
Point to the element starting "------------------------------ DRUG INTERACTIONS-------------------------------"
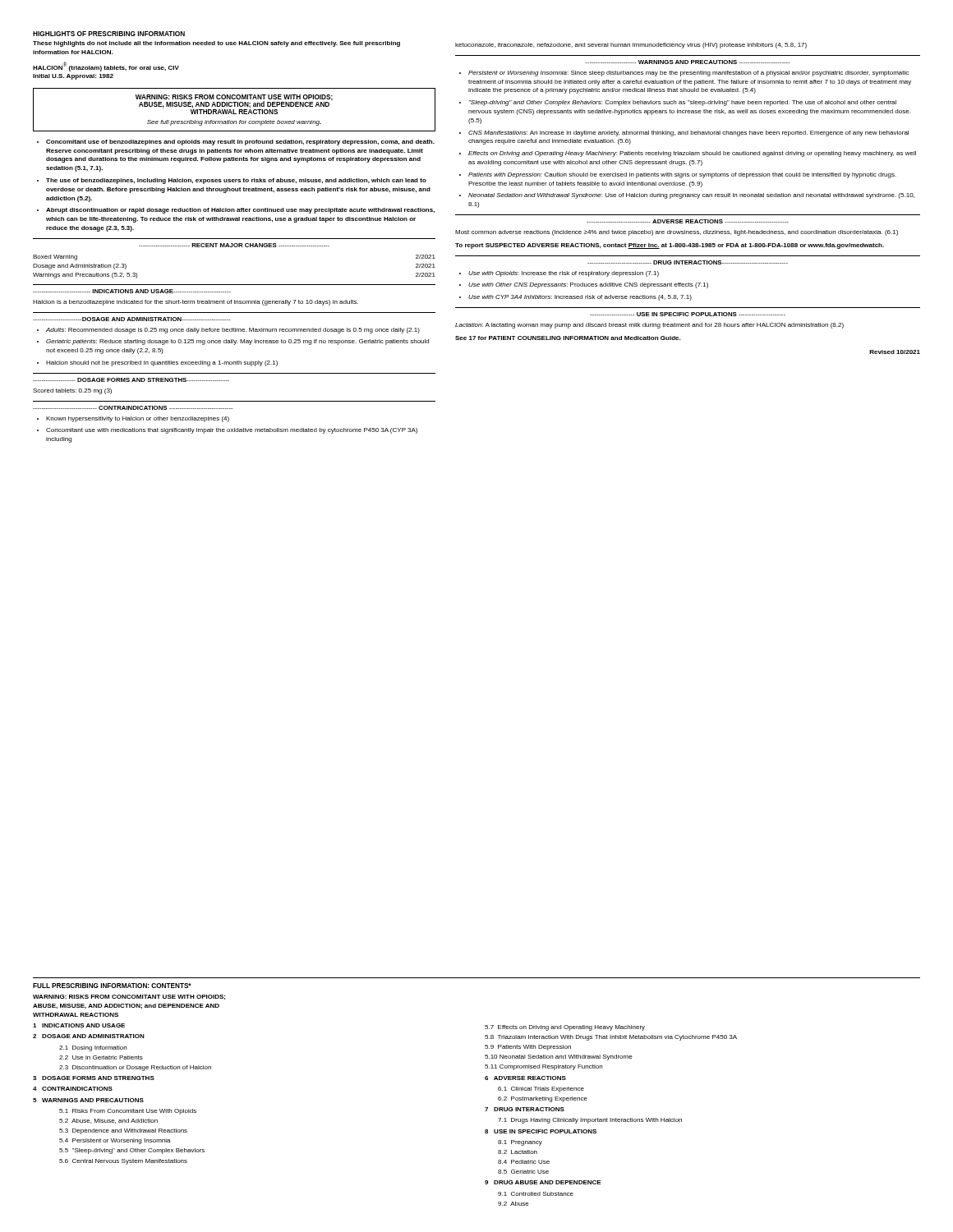coord(688,260)
